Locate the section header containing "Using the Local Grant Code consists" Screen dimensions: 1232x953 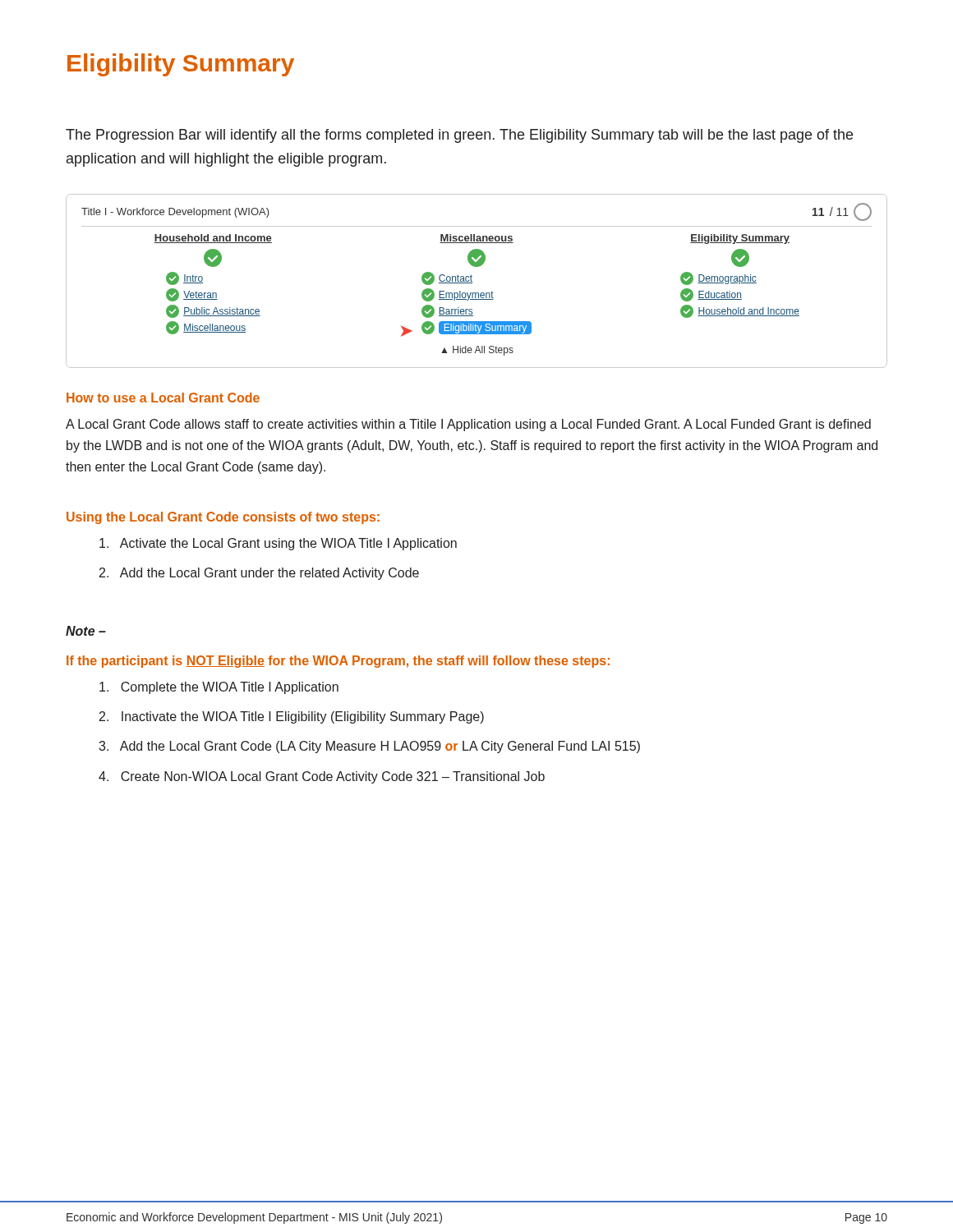223,517
